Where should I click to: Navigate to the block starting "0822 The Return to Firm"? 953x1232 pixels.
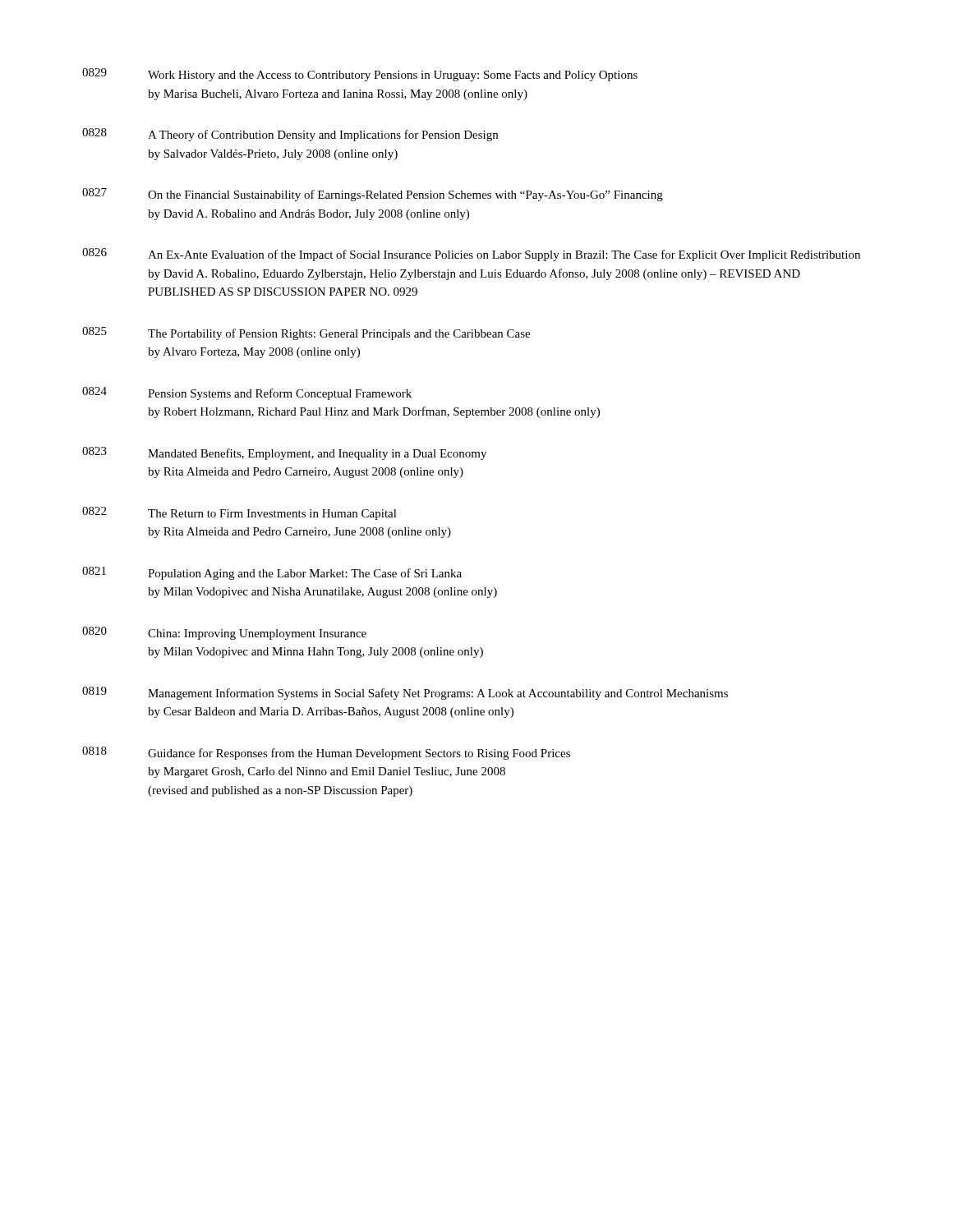click(239, 513)
